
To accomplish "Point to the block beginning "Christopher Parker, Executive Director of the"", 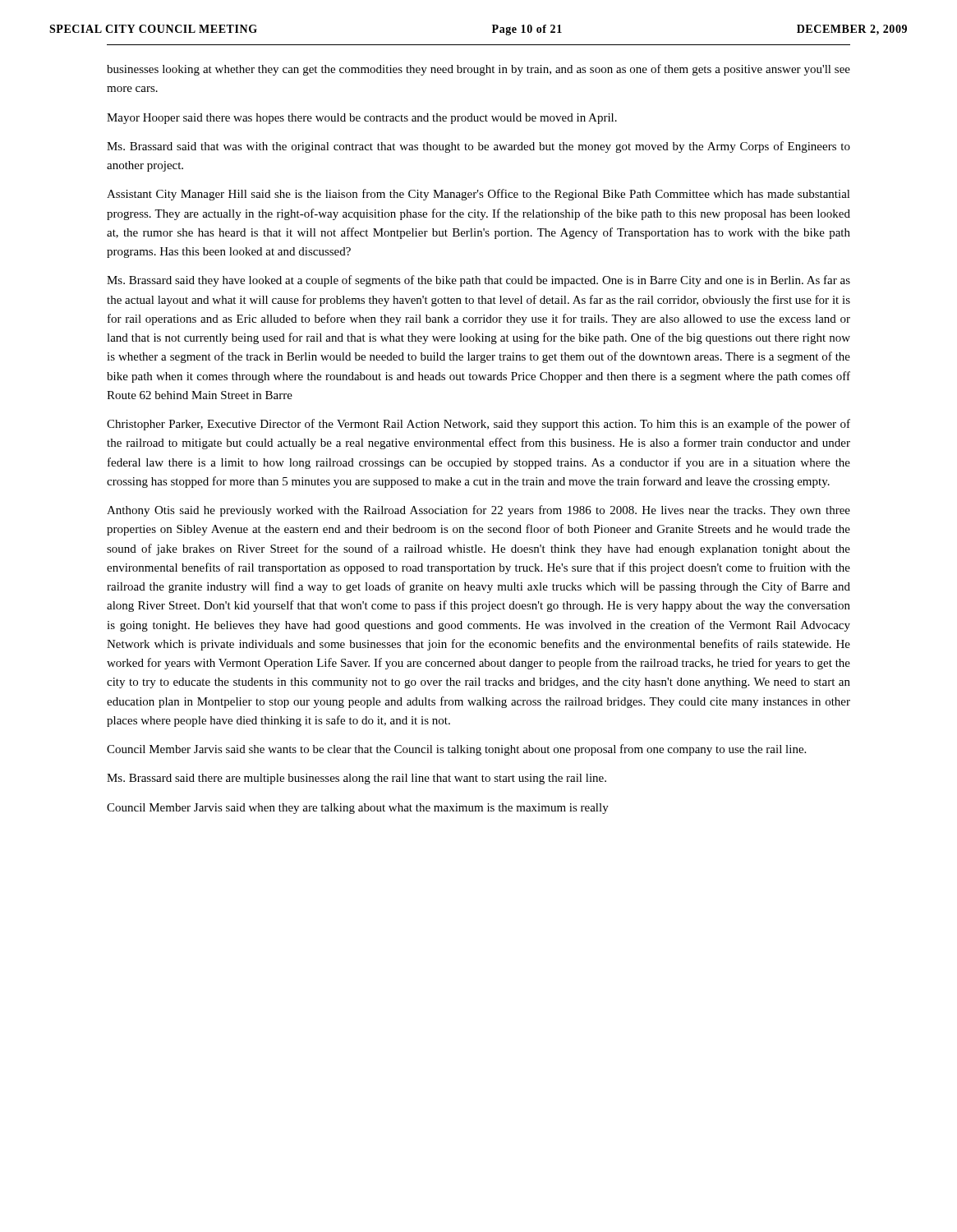I will pos(478,452).
